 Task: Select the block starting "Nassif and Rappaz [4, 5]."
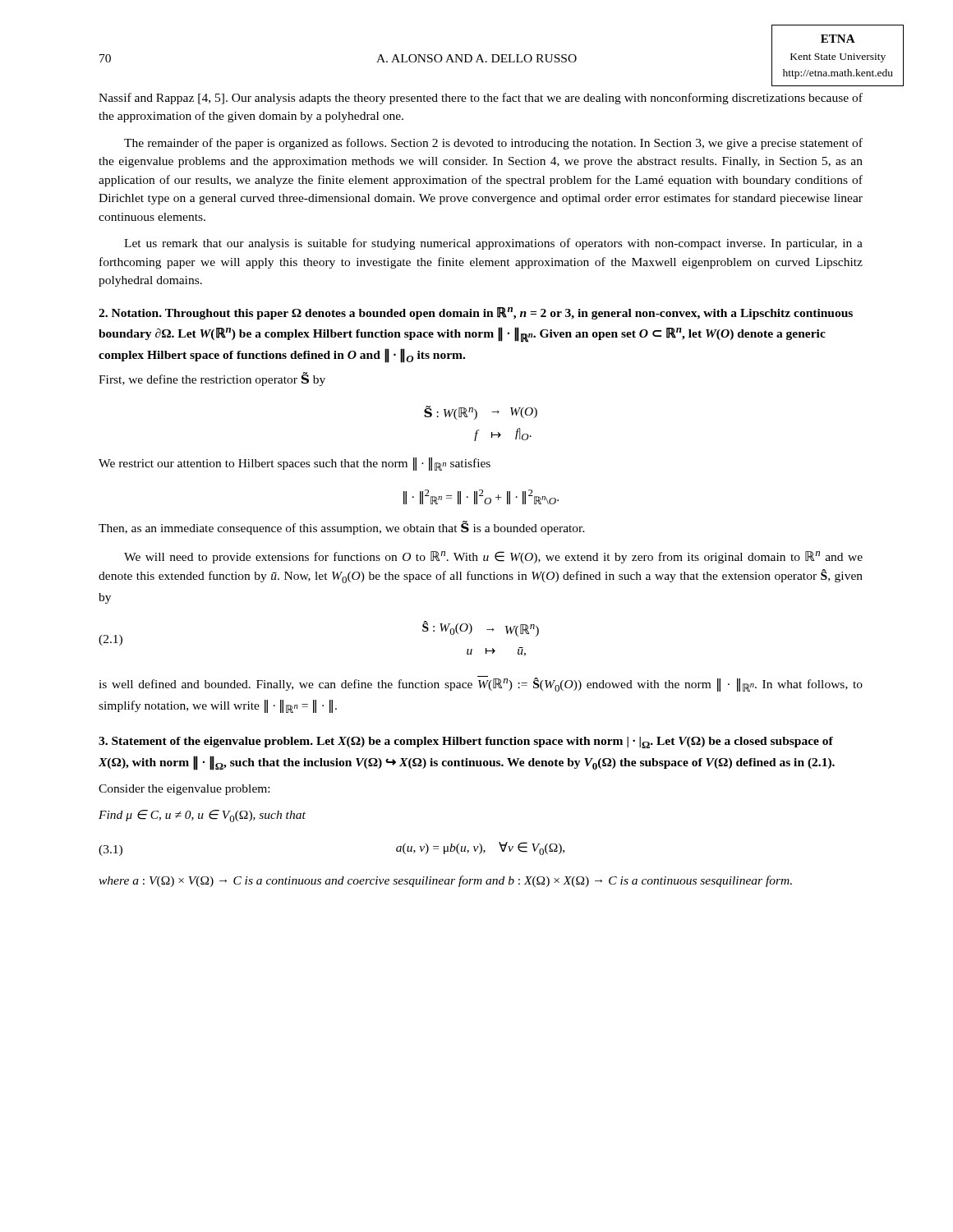coord(481,107)
